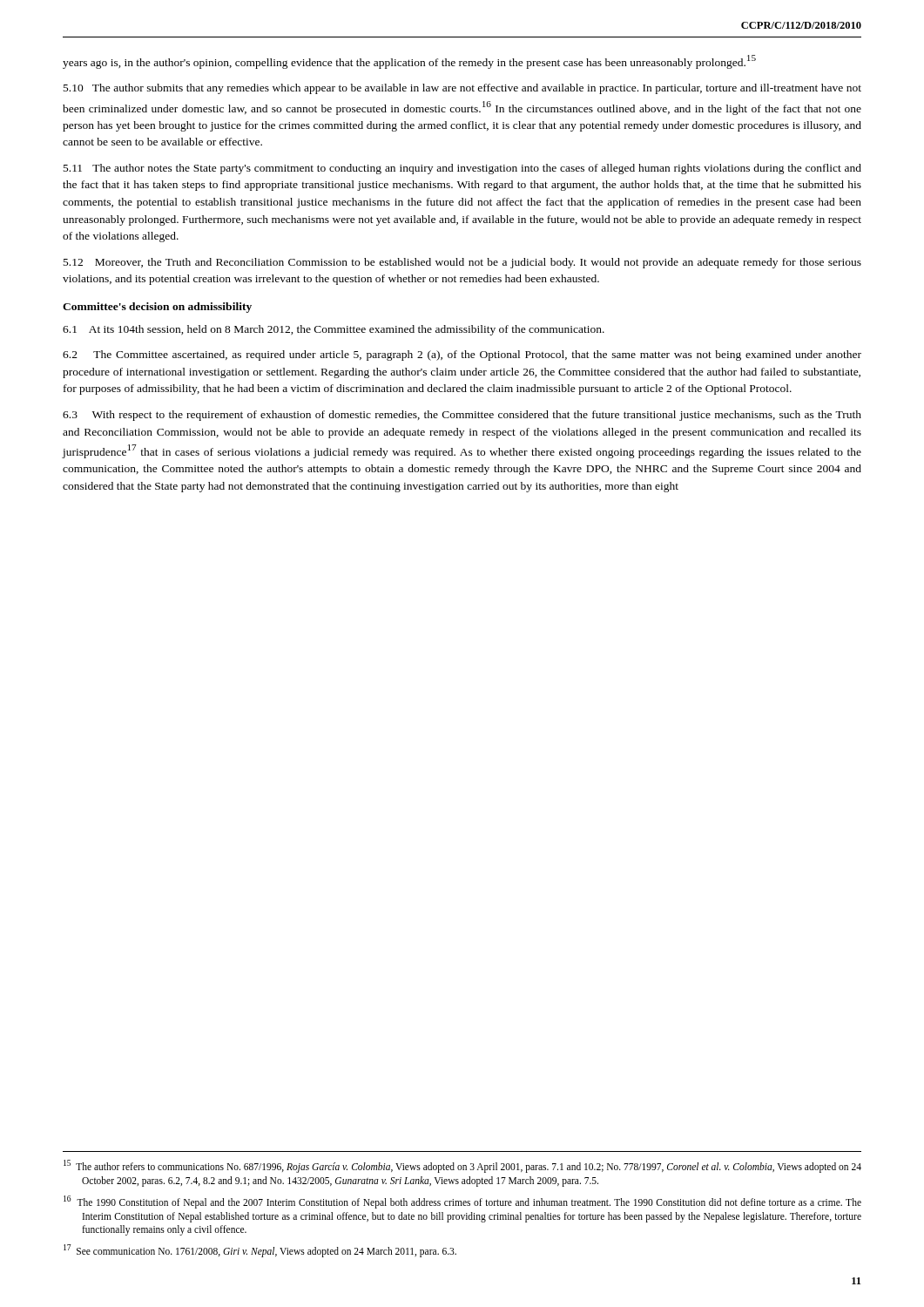Where is the passage that starts "1 At its 104th session, held on 8"?
The width and height of the screenshot is (924, 1307).
pos(462,329)
